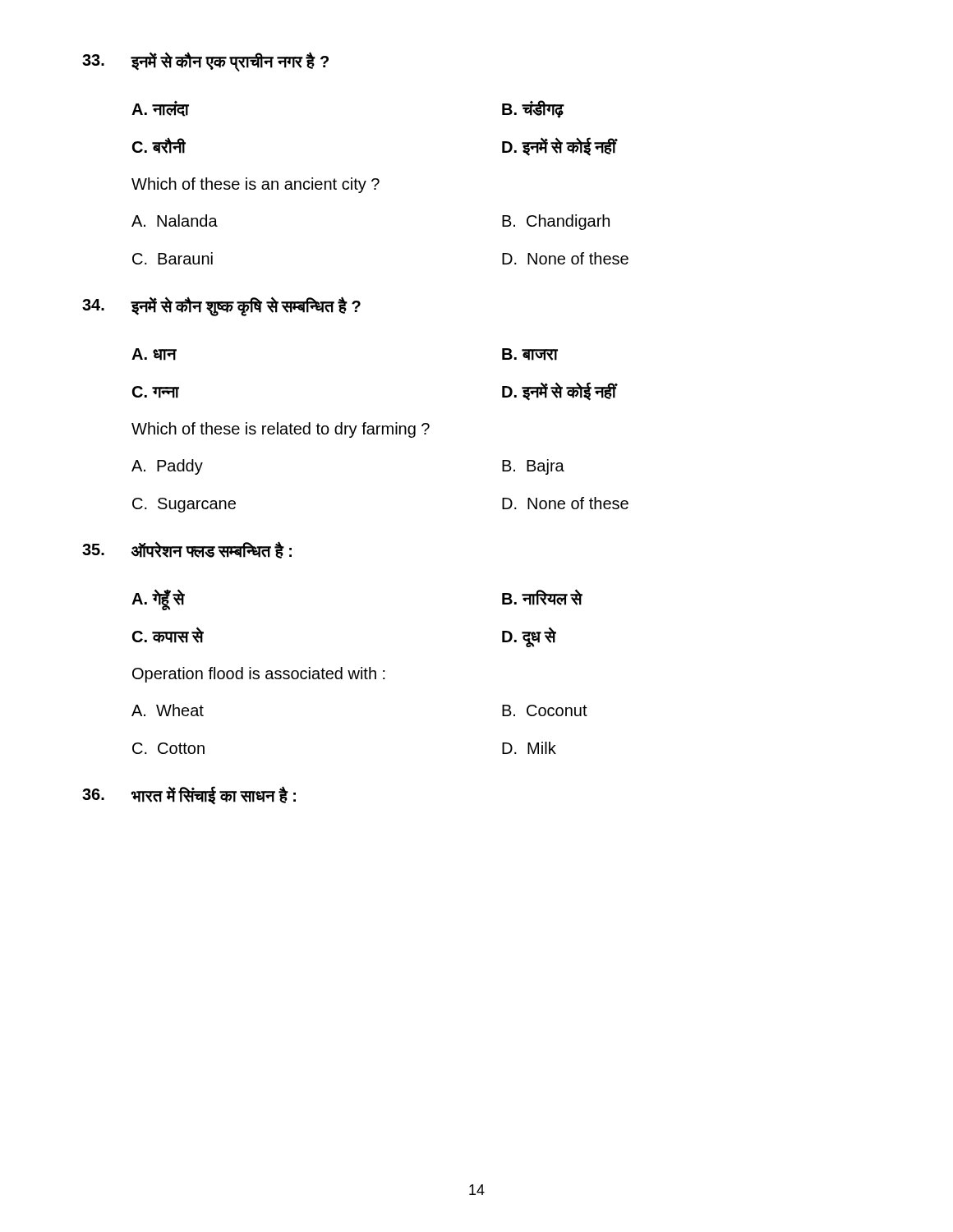The height and width of the screenshot is (1232, 953).
Task: Point to the block beginning "Which of these is an ancient city"
Action: point(256,184)
